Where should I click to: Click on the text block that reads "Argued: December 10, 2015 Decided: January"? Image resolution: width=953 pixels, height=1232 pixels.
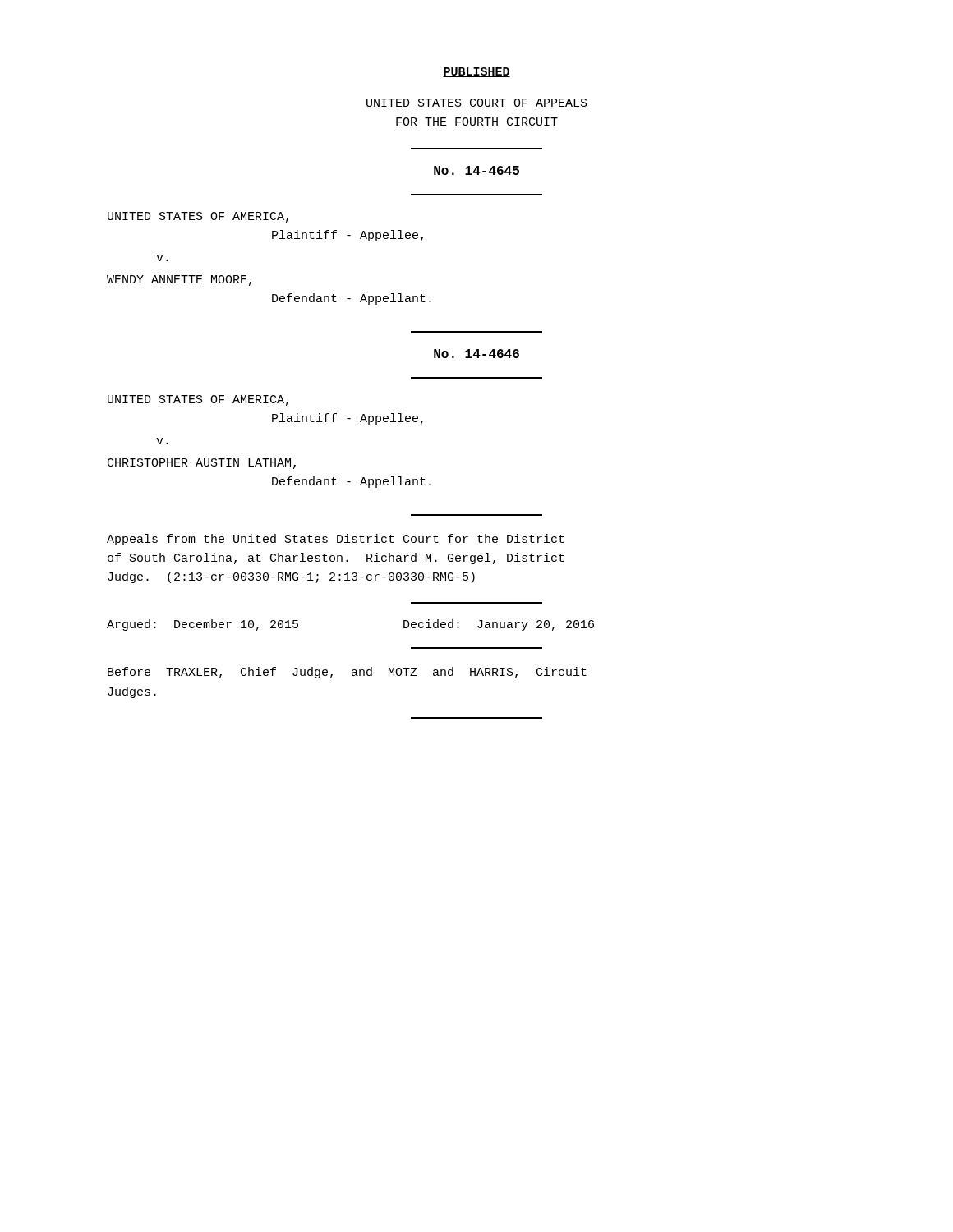[x=131, y=625]
